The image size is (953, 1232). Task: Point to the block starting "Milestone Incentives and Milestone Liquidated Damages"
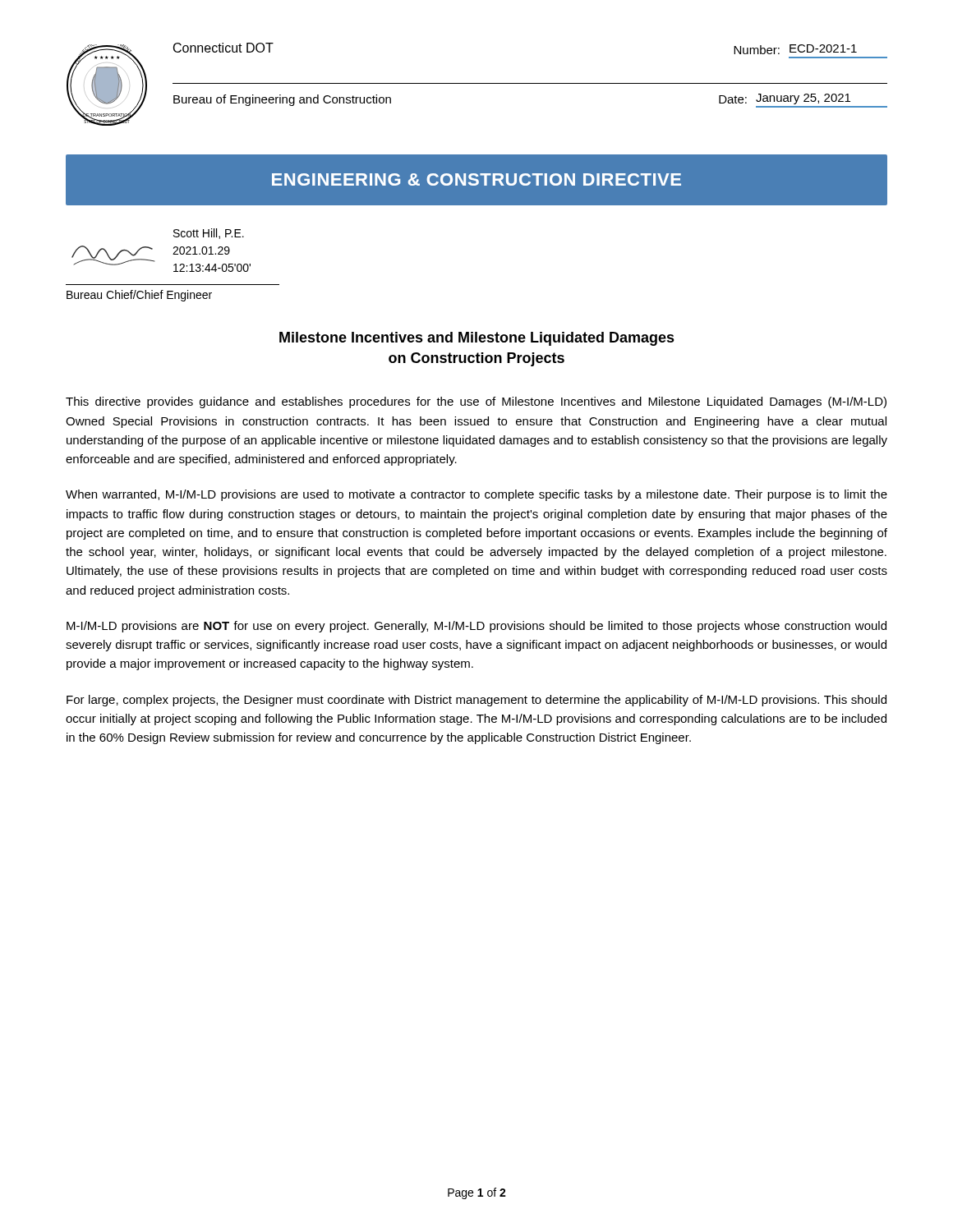click(476, 348)
